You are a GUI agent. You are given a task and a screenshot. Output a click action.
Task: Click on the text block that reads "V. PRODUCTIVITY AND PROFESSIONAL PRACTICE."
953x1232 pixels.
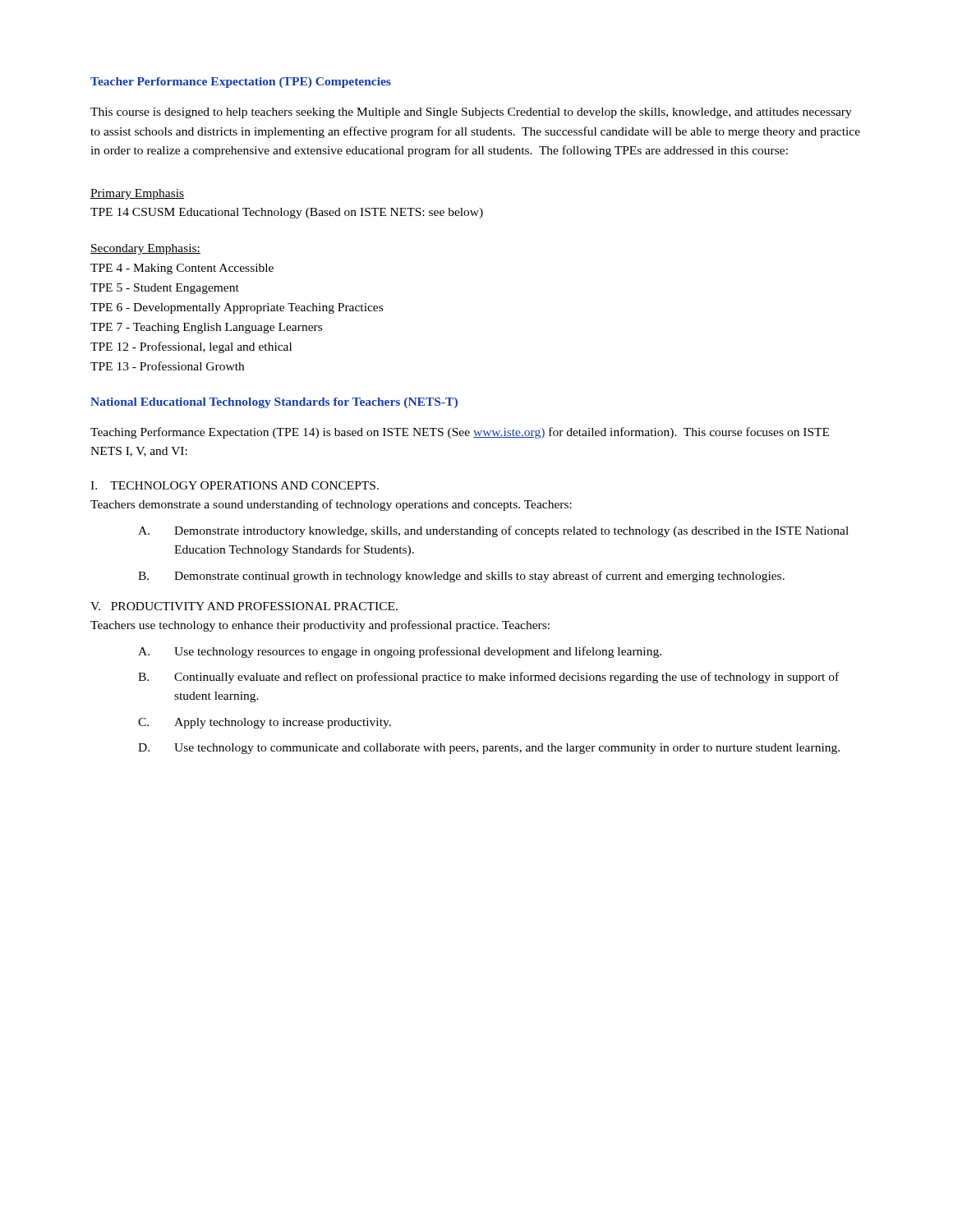point(320,615)
